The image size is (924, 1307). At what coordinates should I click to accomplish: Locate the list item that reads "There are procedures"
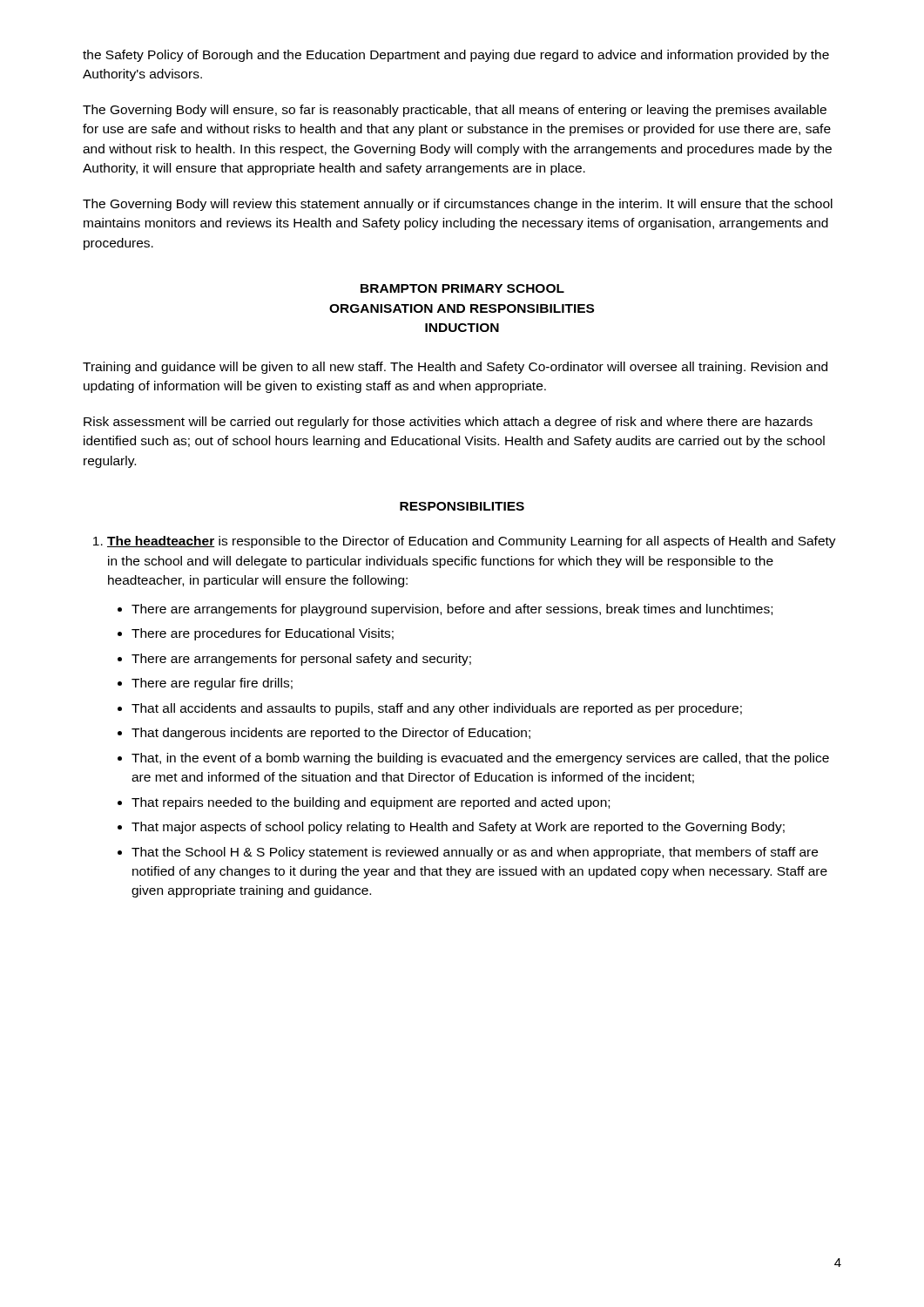point(263,633)
